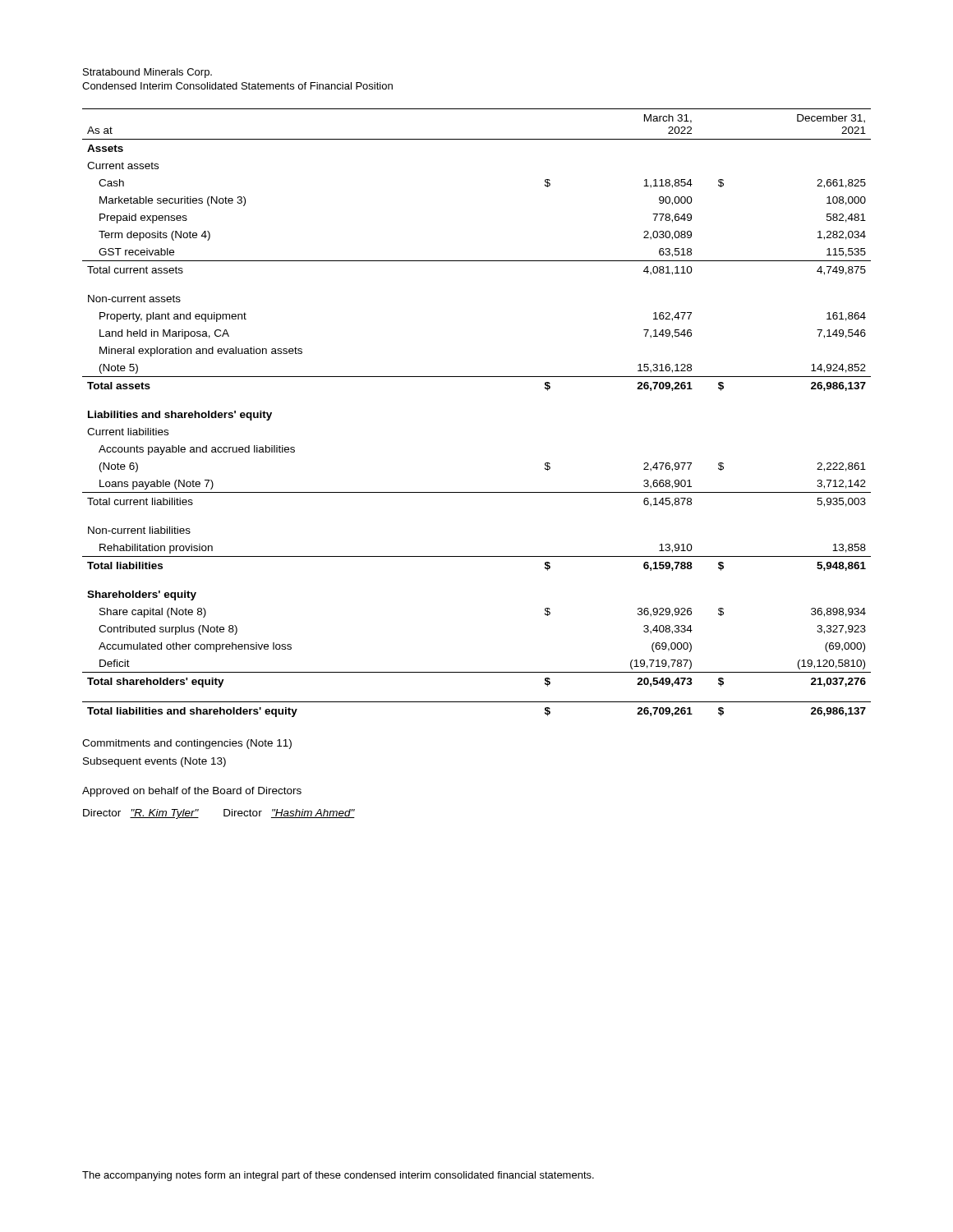This screenshot has width=953, height=1232.
Task: Click on the passage starting "Stratabound Minerals Corp. Condensed Interim Consolidated Statements of"
Action: (147, 73)
